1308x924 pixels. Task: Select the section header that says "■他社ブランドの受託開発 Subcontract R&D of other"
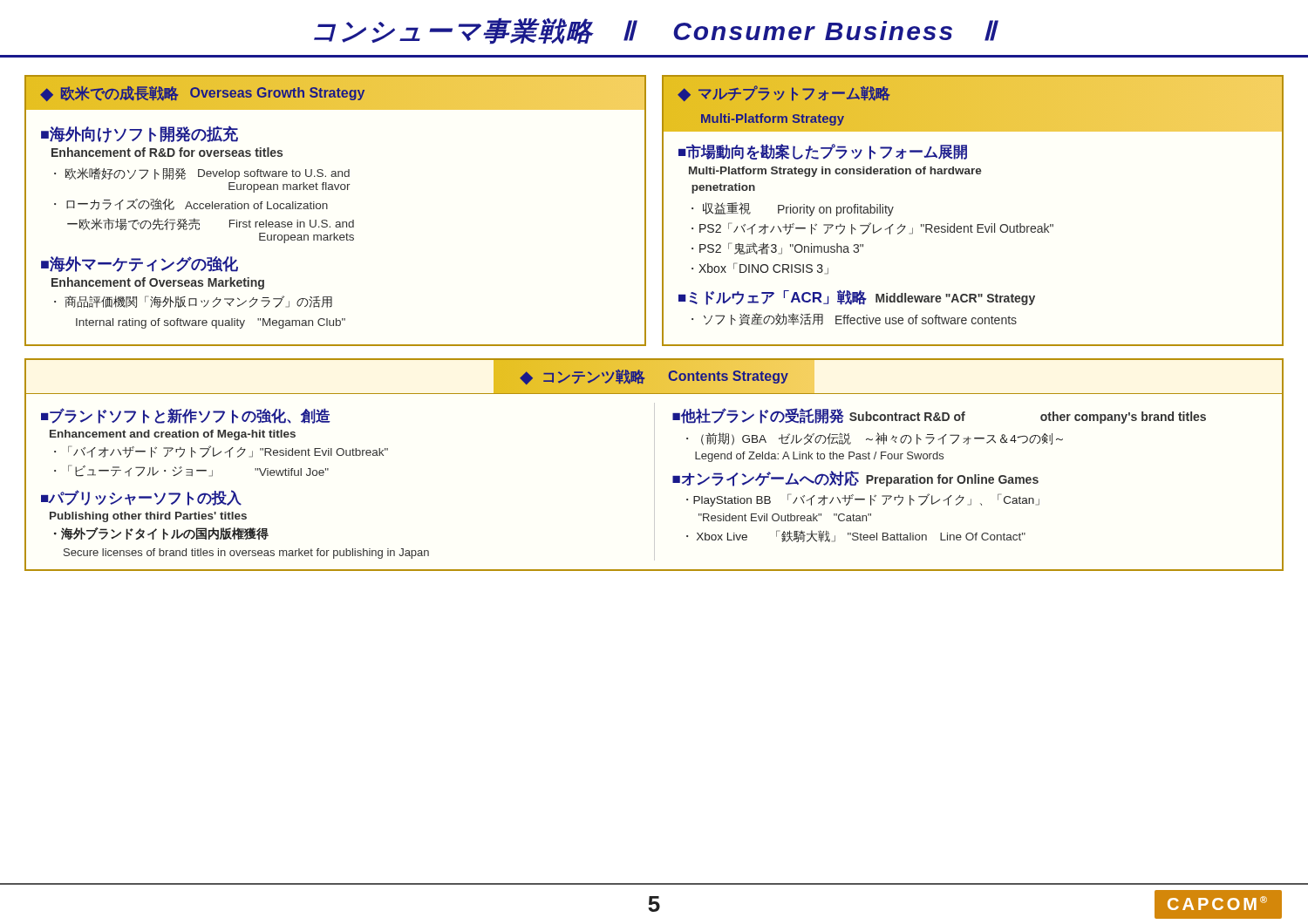[x=939, y=416]
